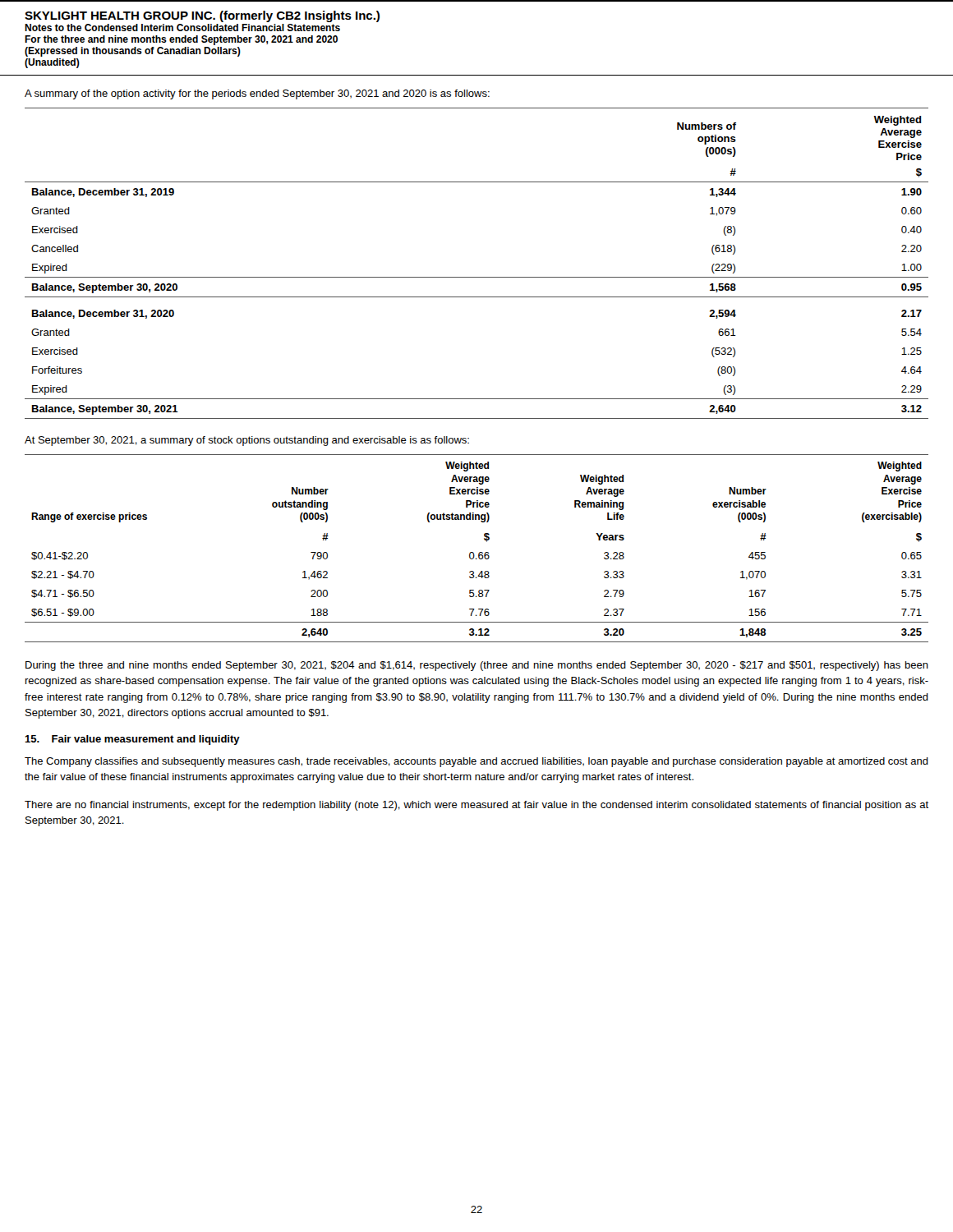Click on the text block with the text "The Company classifies"
The image size is (953, 1232).
pyautogui.click(x=476, y=769)
